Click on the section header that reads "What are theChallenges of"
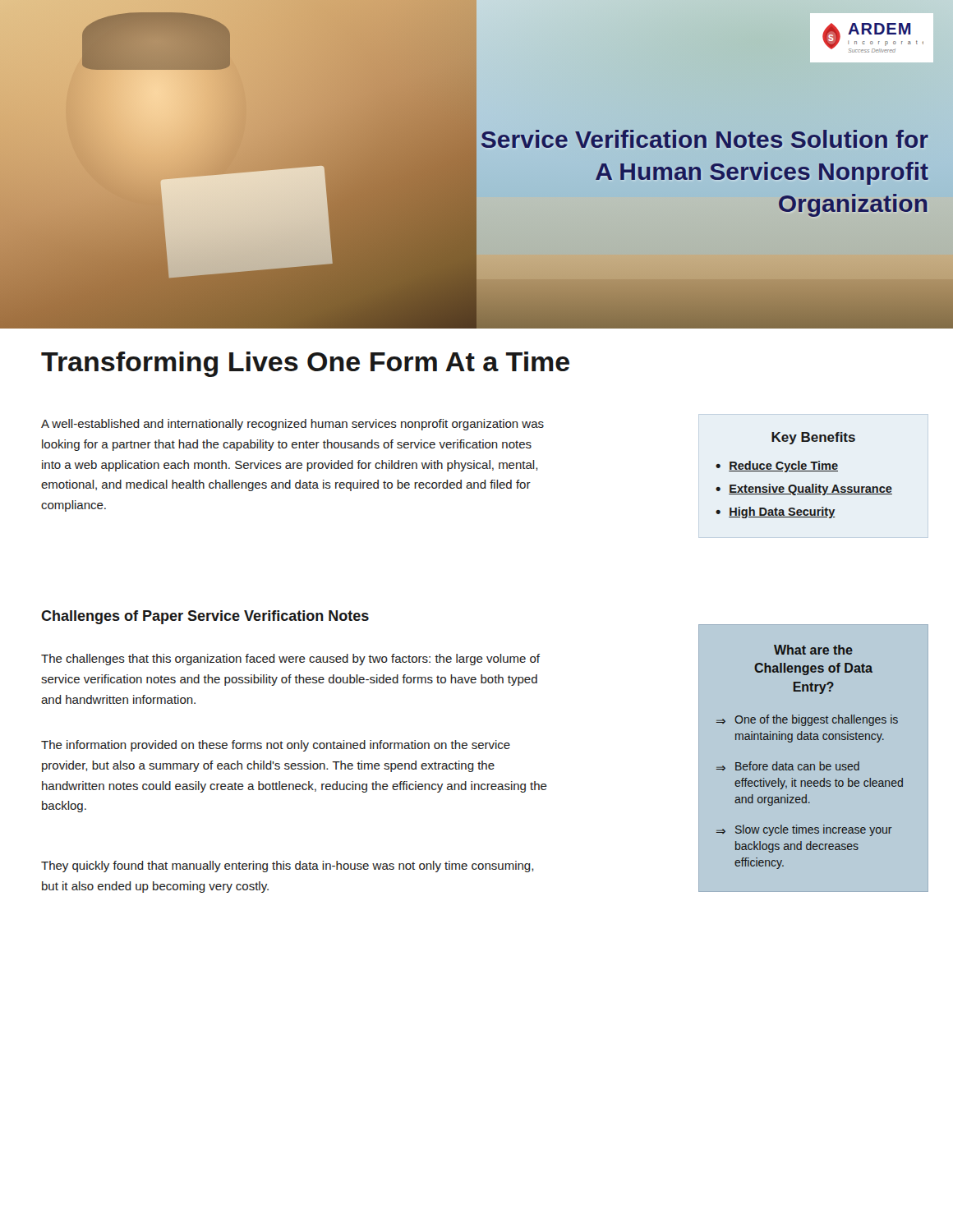 coord(813,668)
